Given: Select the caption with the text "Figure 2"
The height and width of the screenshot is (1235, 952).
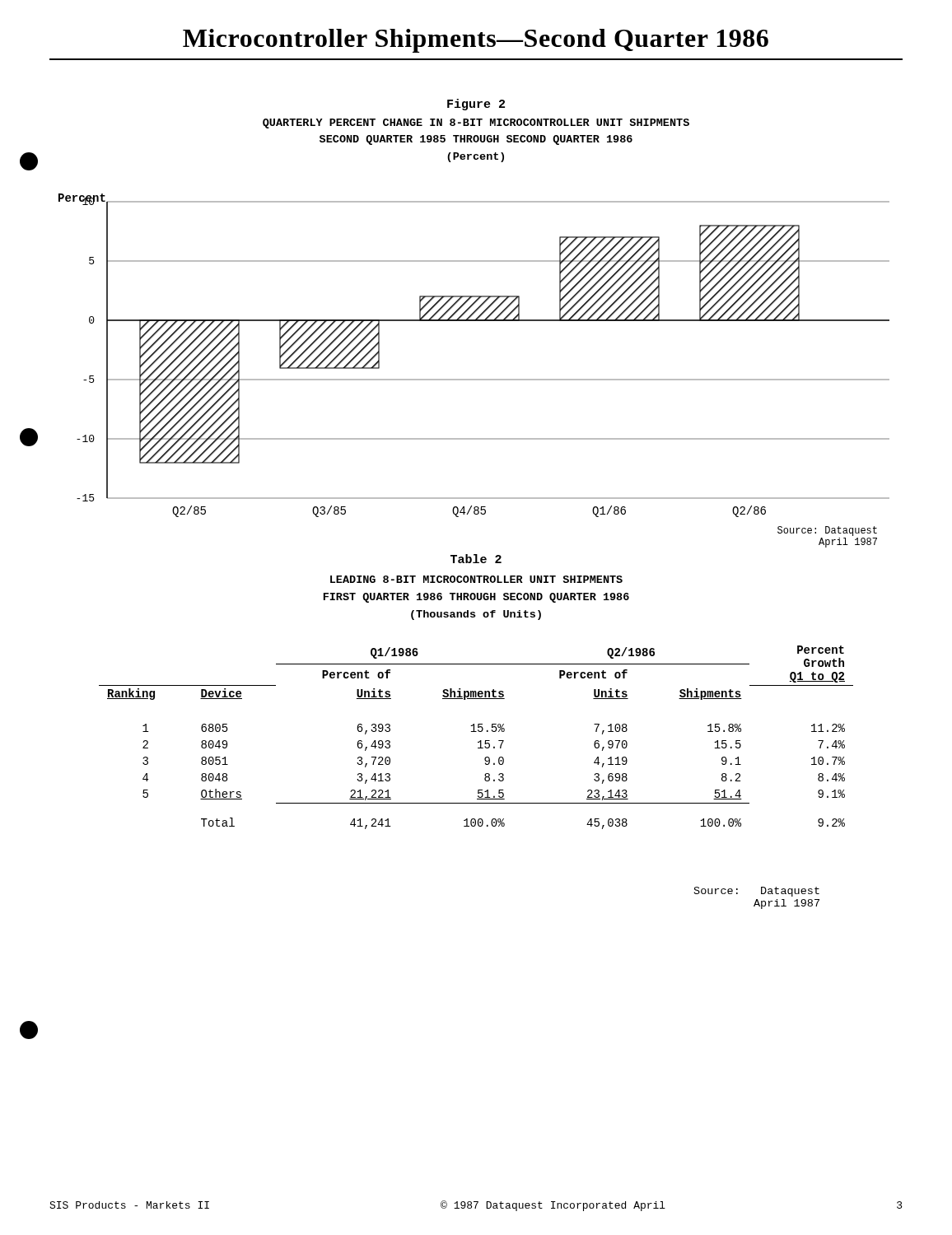Looking at the screenshot, I should click(476, 105).
